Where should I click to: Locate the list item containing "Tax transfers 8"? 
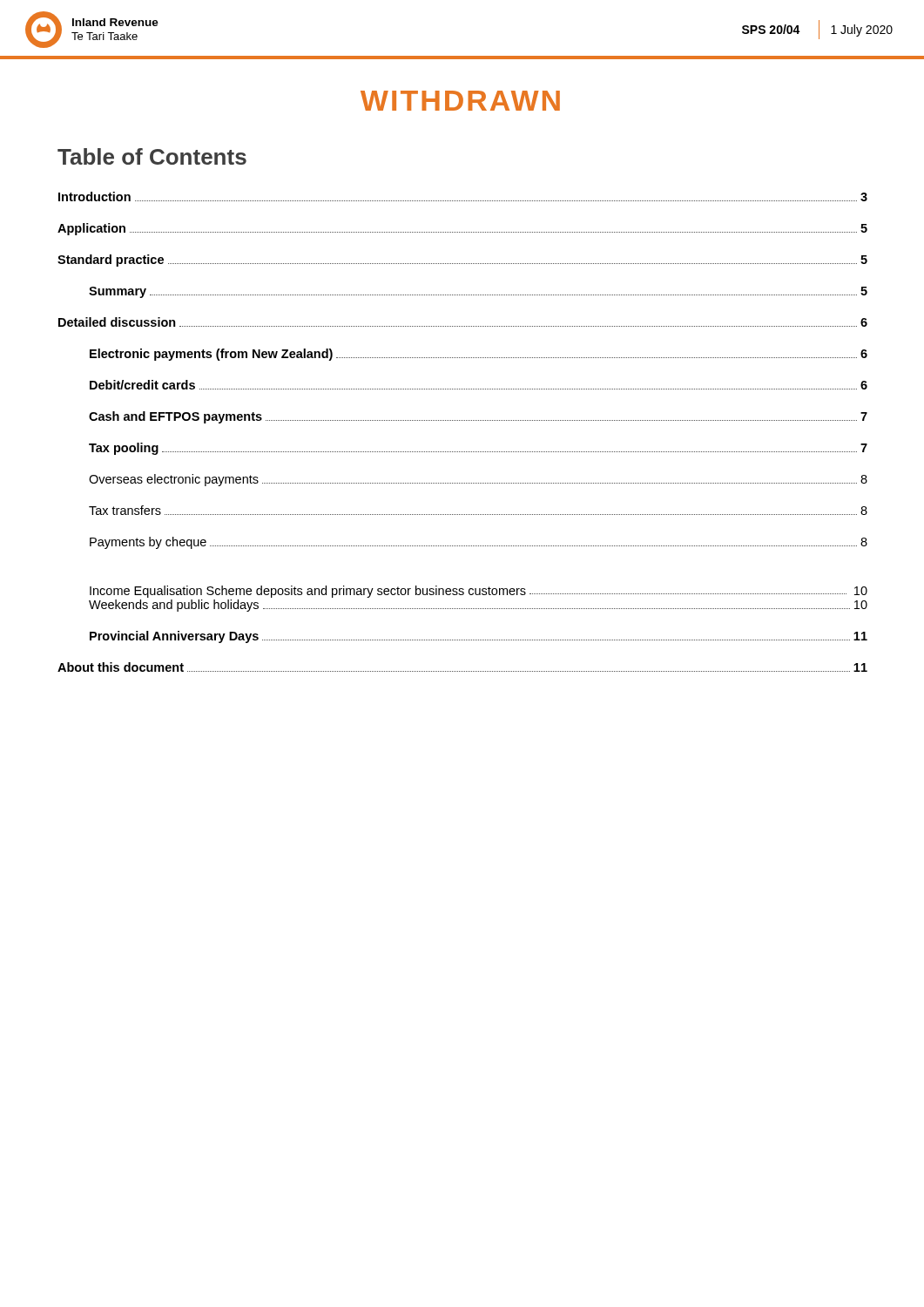tap(478, 511)
